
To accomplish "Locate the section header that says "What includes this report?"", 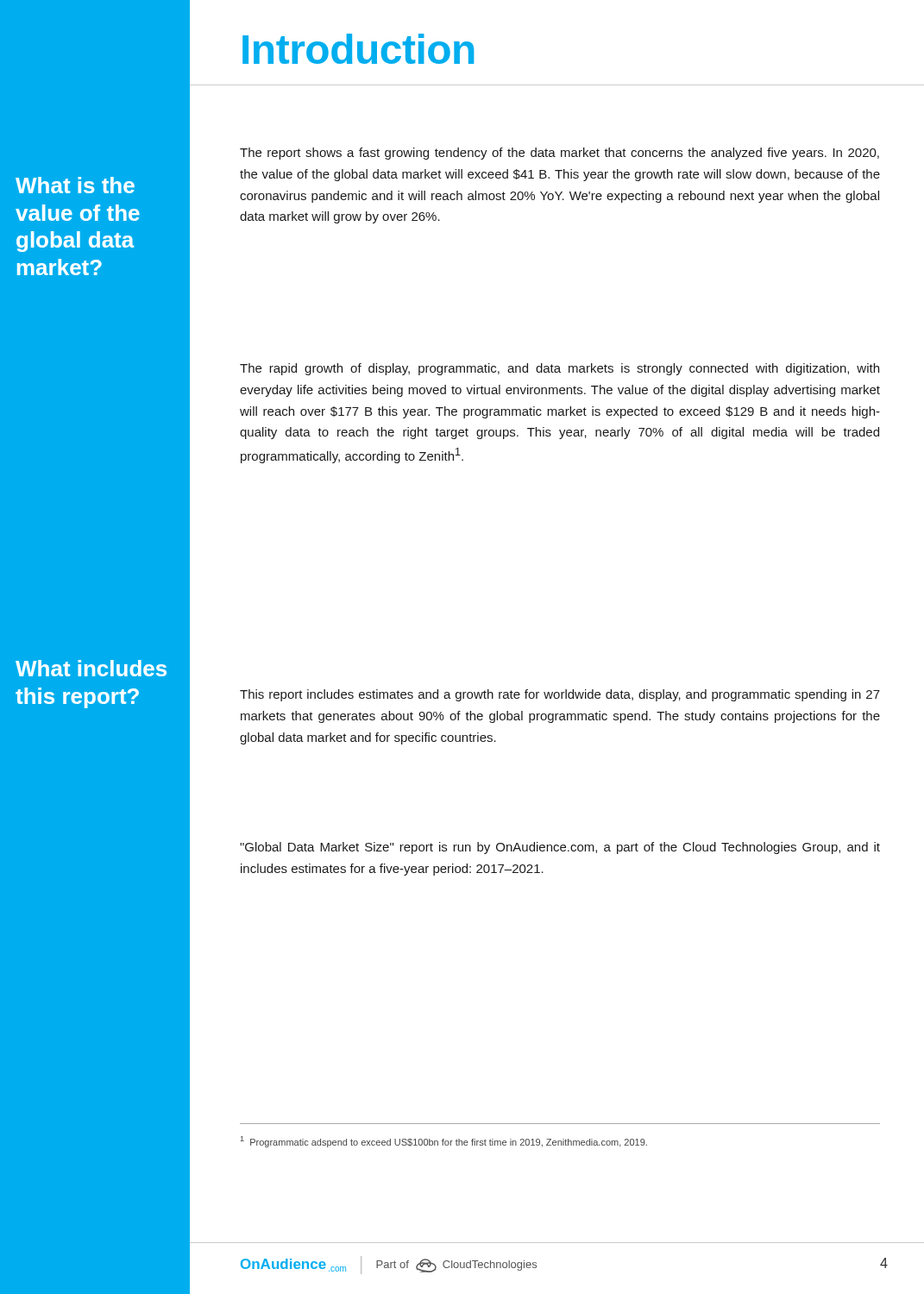I will point(92,682).
